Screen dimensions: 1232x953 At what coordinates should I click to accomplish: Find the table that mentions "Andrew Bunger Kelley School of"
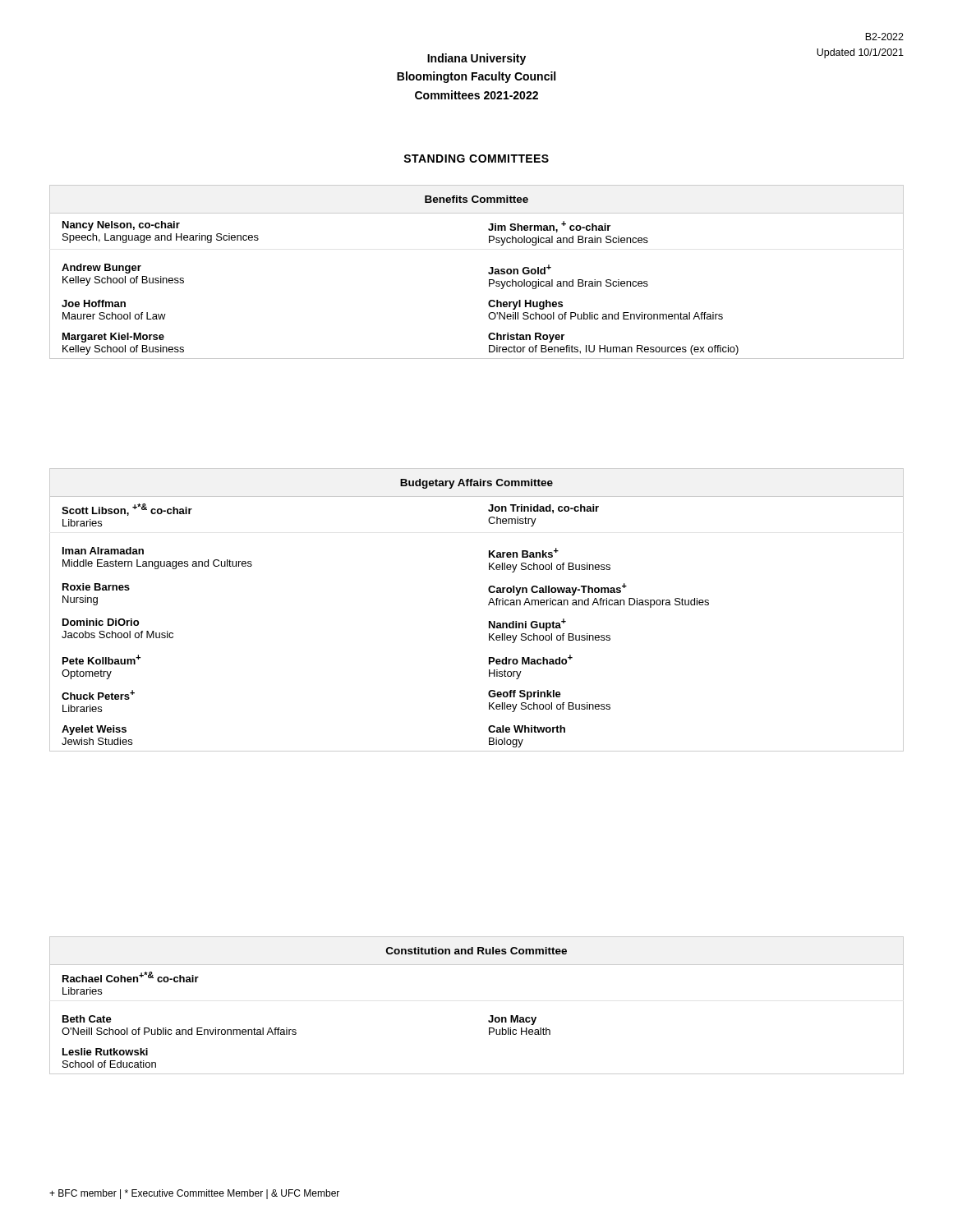[476, 272]
